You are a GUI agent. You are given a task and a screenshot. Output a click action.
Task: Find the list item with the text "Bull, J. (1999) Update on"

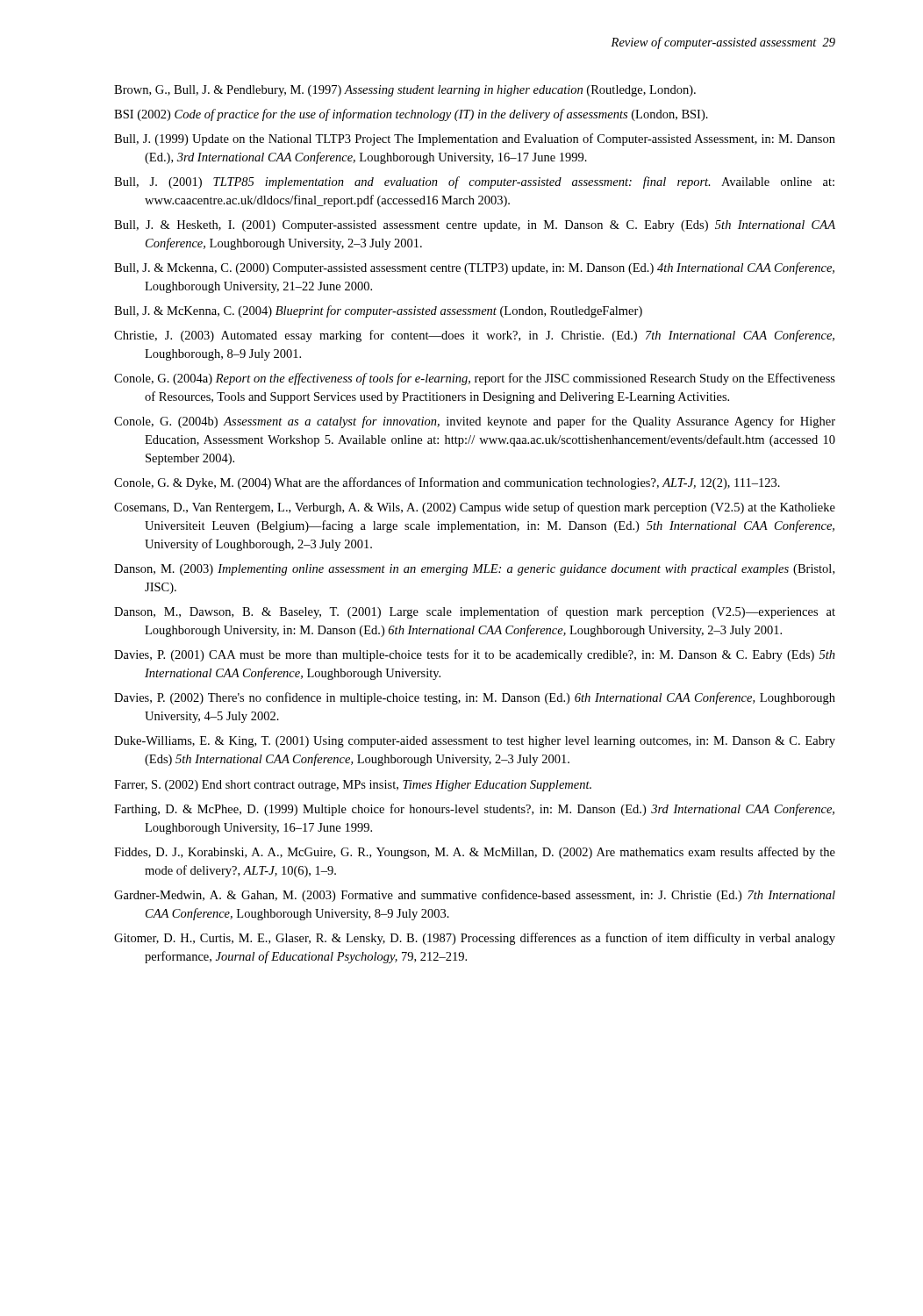475,148
